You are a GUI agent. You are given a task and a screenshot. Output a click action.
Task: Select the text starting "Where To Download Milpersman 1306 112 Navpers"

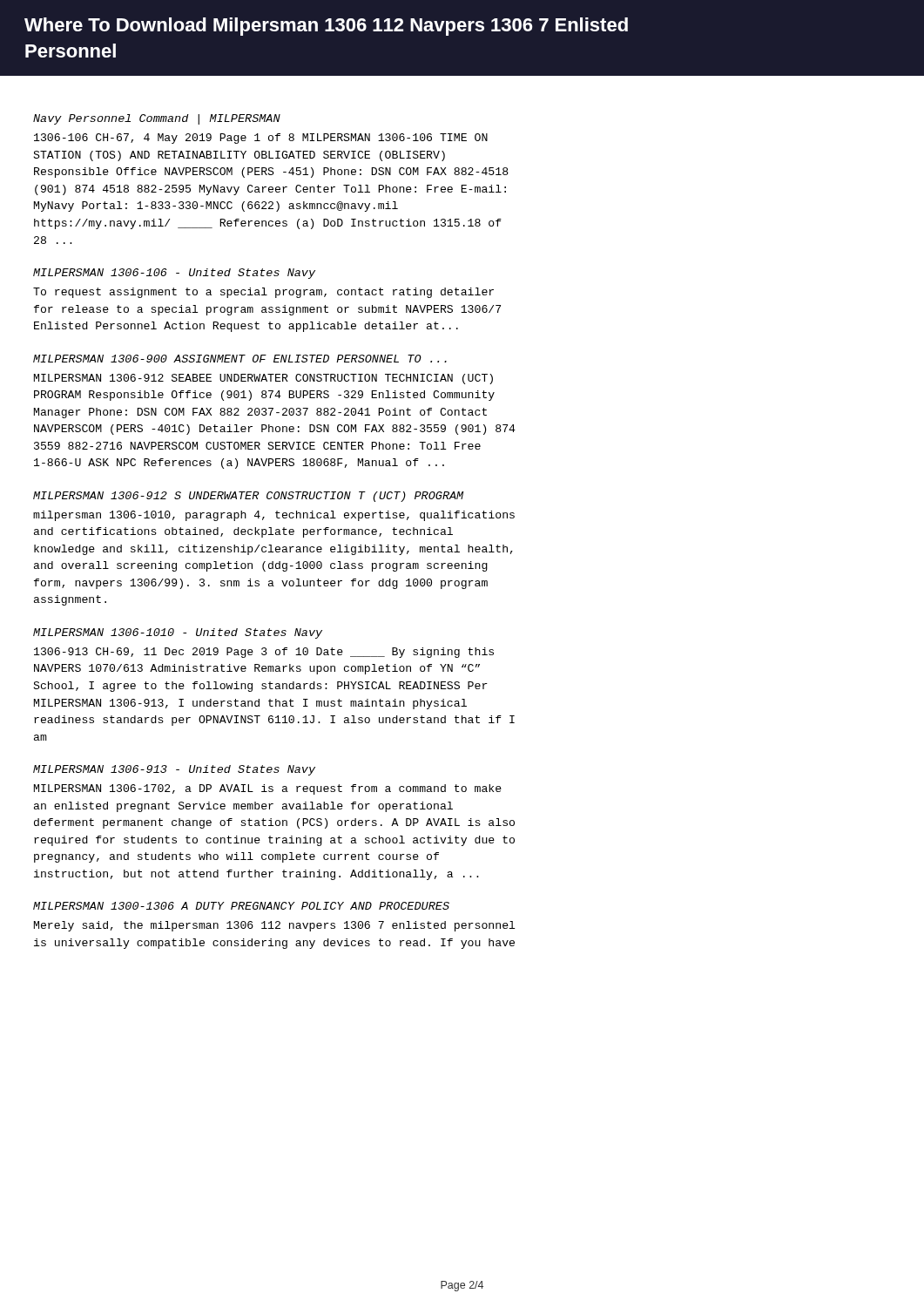point(327,38)
